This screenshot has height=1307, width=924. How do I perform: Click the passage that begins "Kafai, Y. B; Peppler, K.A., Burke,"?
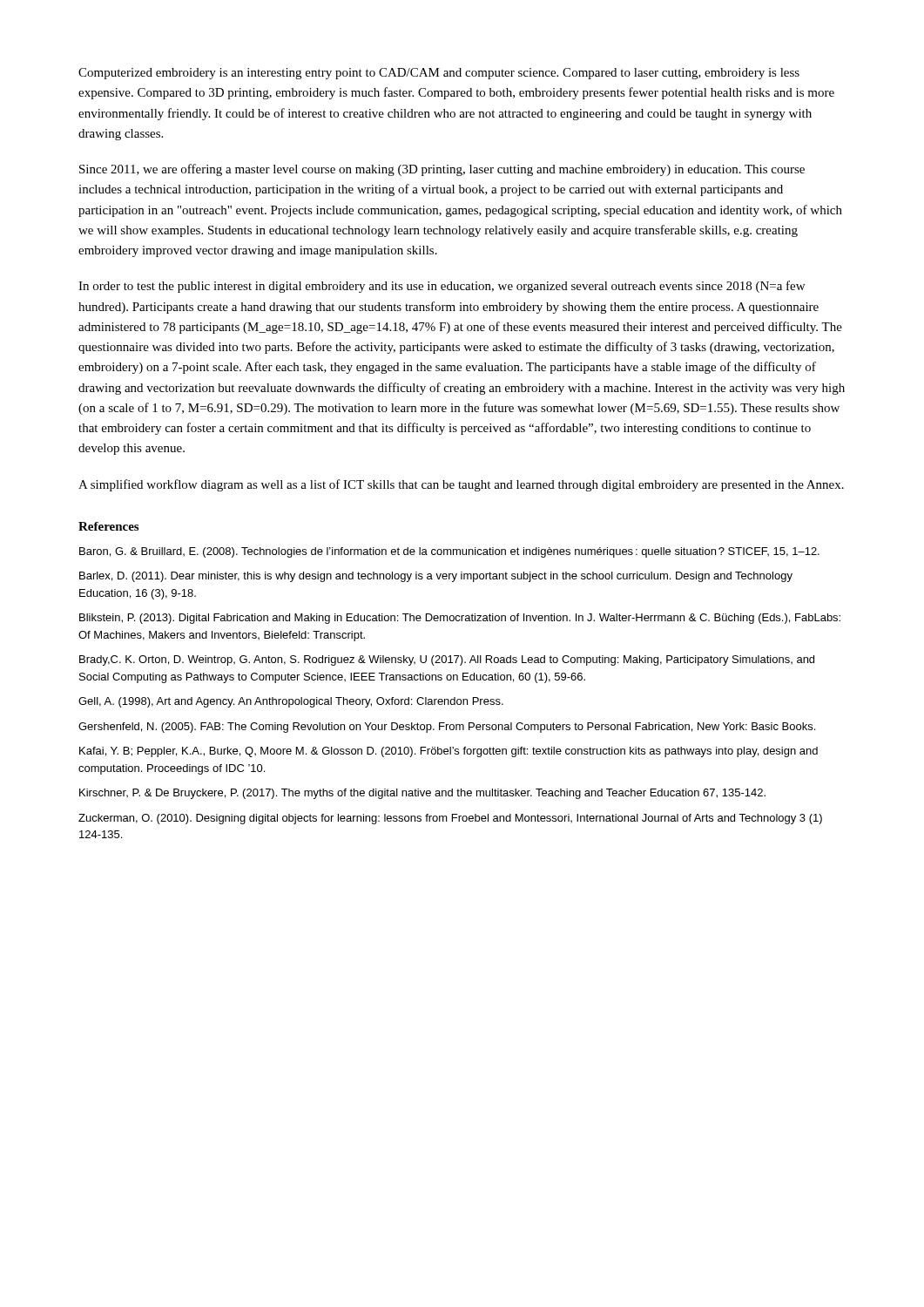point(448,759)
